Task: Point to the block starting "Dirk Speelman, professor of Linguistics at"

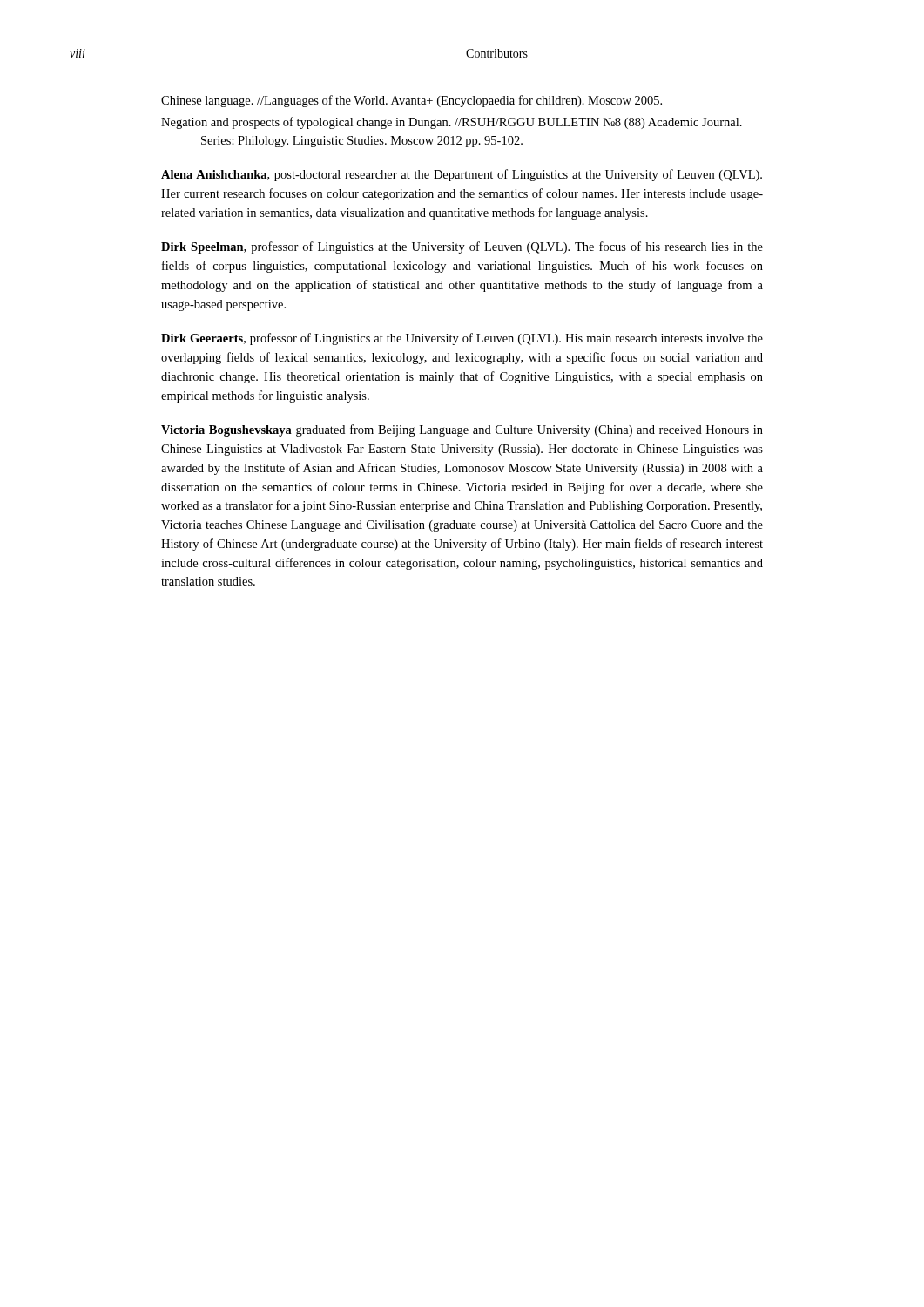Action: pos(462,275)
